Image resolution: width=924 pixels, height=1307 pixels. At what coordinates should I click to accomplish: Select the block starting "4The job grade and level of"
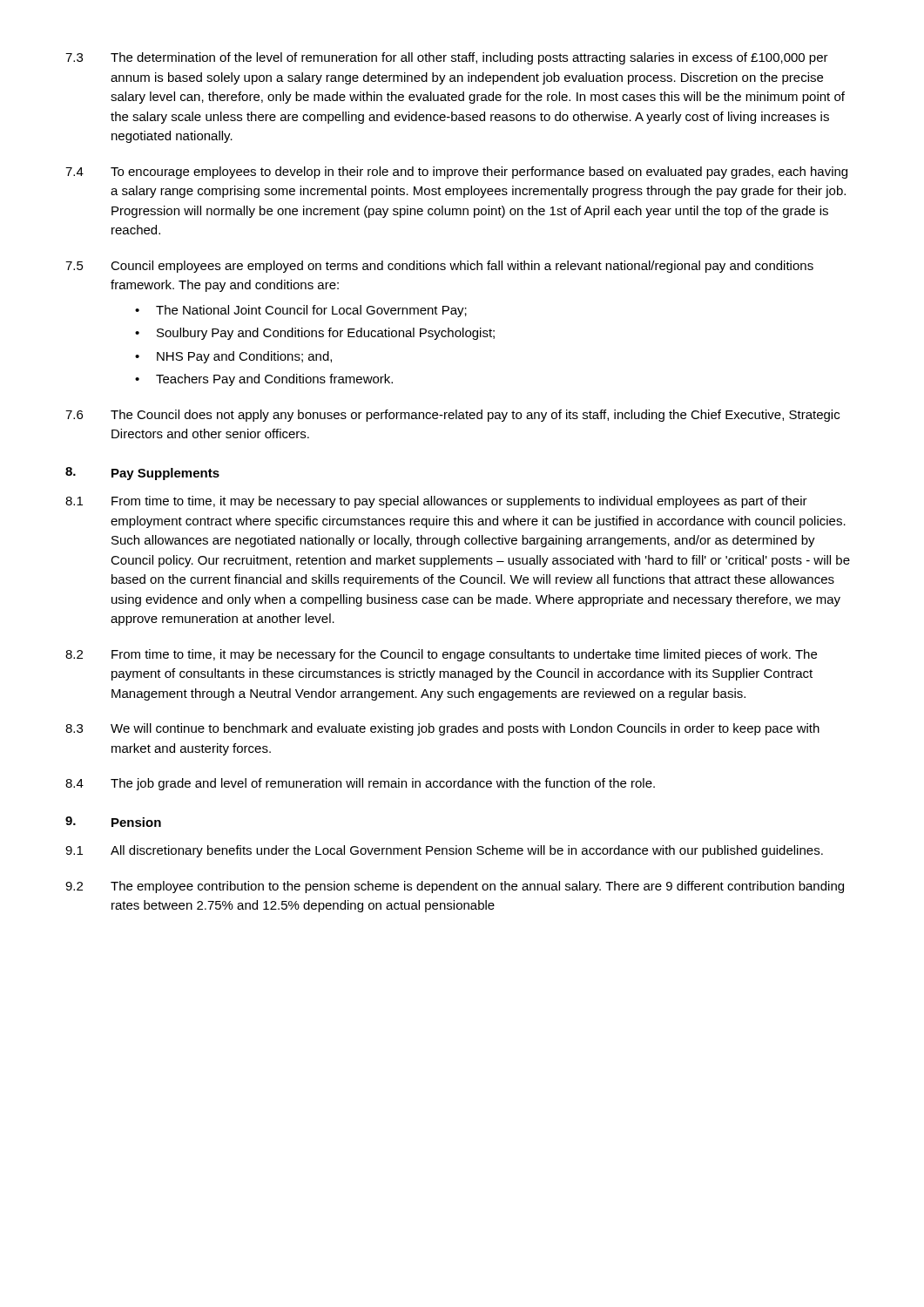[458, 784]
